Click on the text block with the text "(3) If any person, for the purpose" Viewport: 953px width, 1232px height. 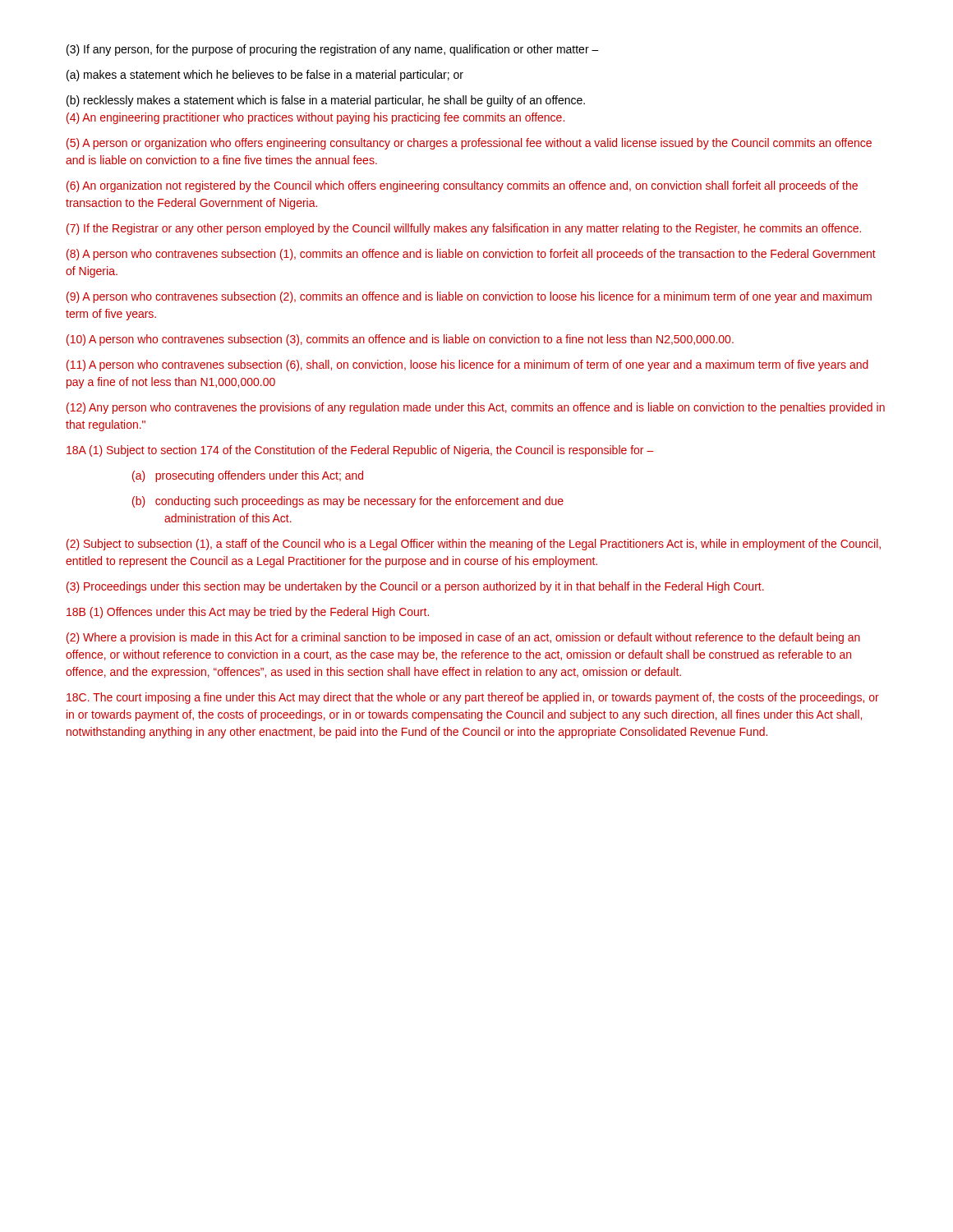pos(332,49)
